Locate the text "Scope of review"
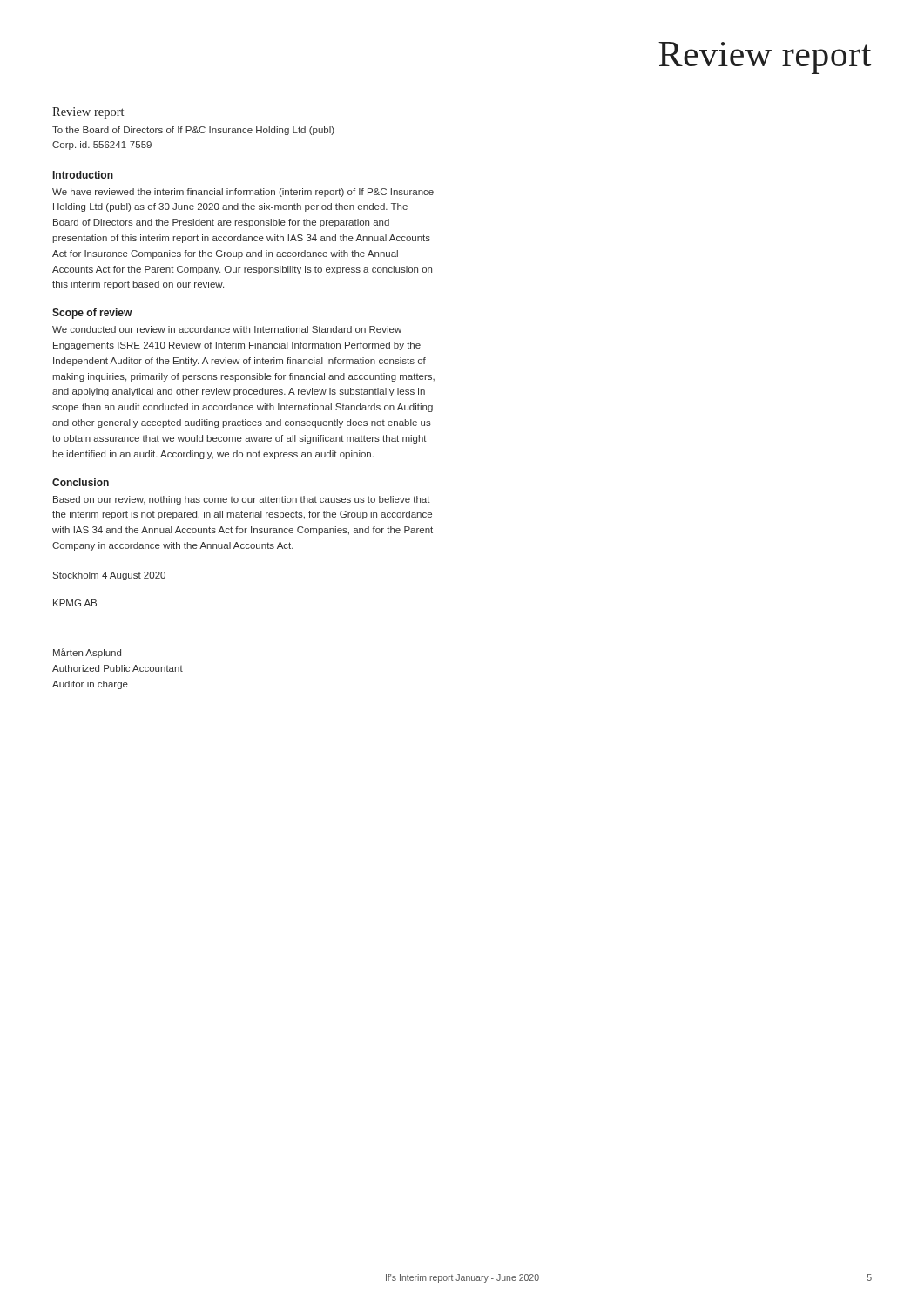924x1307 pixels. tap(92, 313)
